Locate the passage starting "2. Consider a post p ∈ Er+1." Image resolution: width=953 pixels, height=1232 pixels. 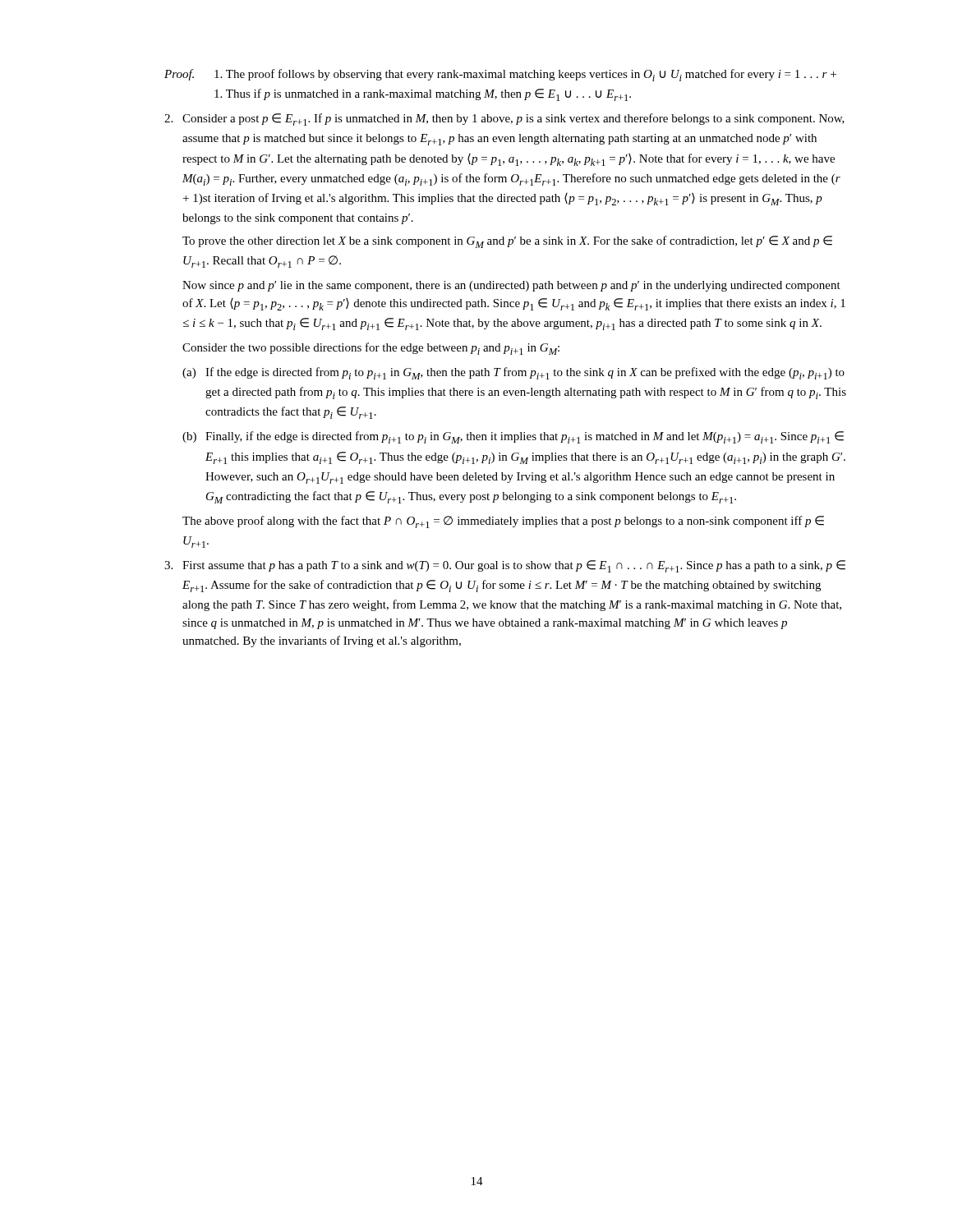(x=505, y=169)
